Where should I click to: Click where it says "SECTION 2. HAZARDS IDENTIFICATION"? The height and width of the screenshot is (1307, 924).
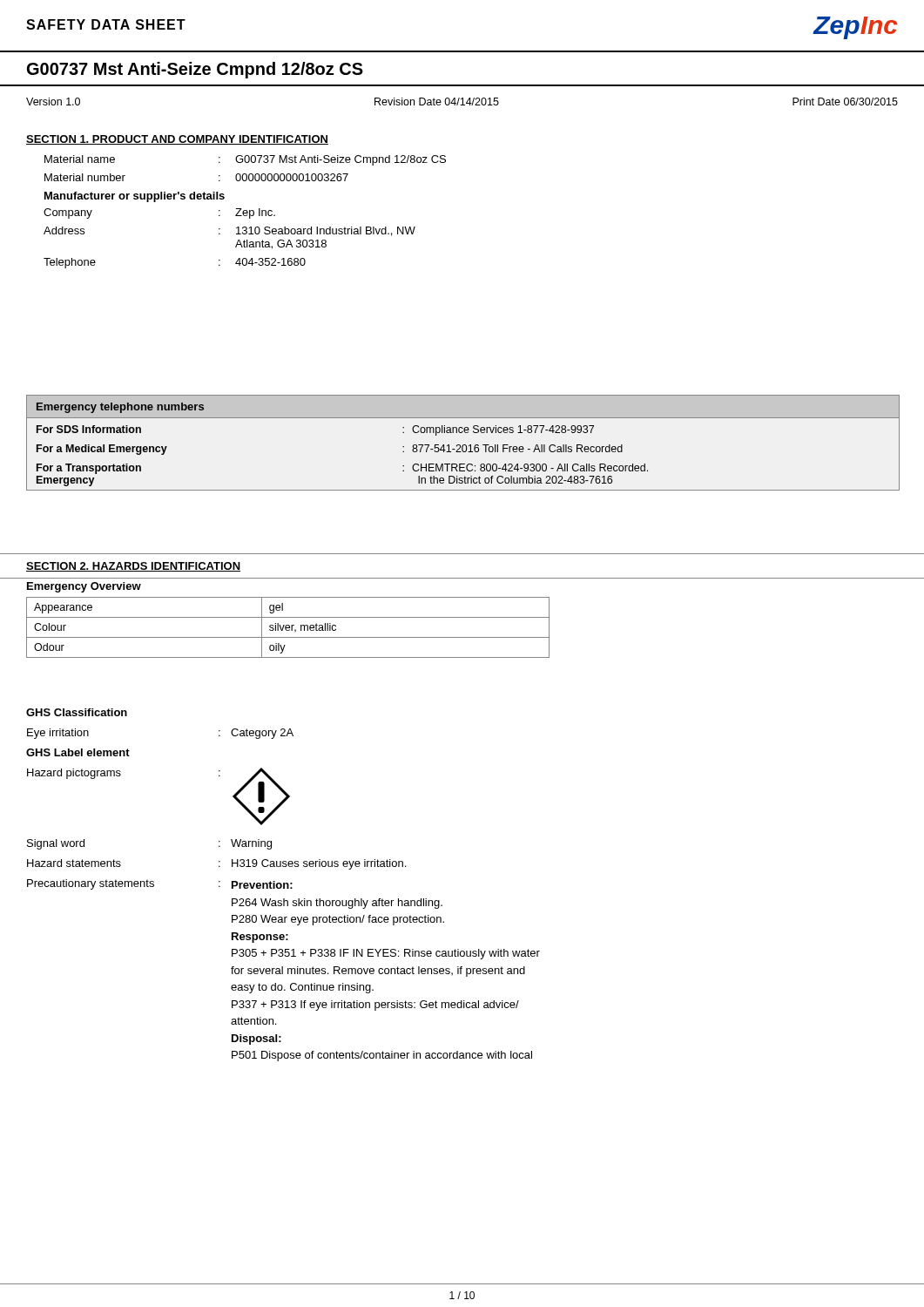(x=133, y=566)
